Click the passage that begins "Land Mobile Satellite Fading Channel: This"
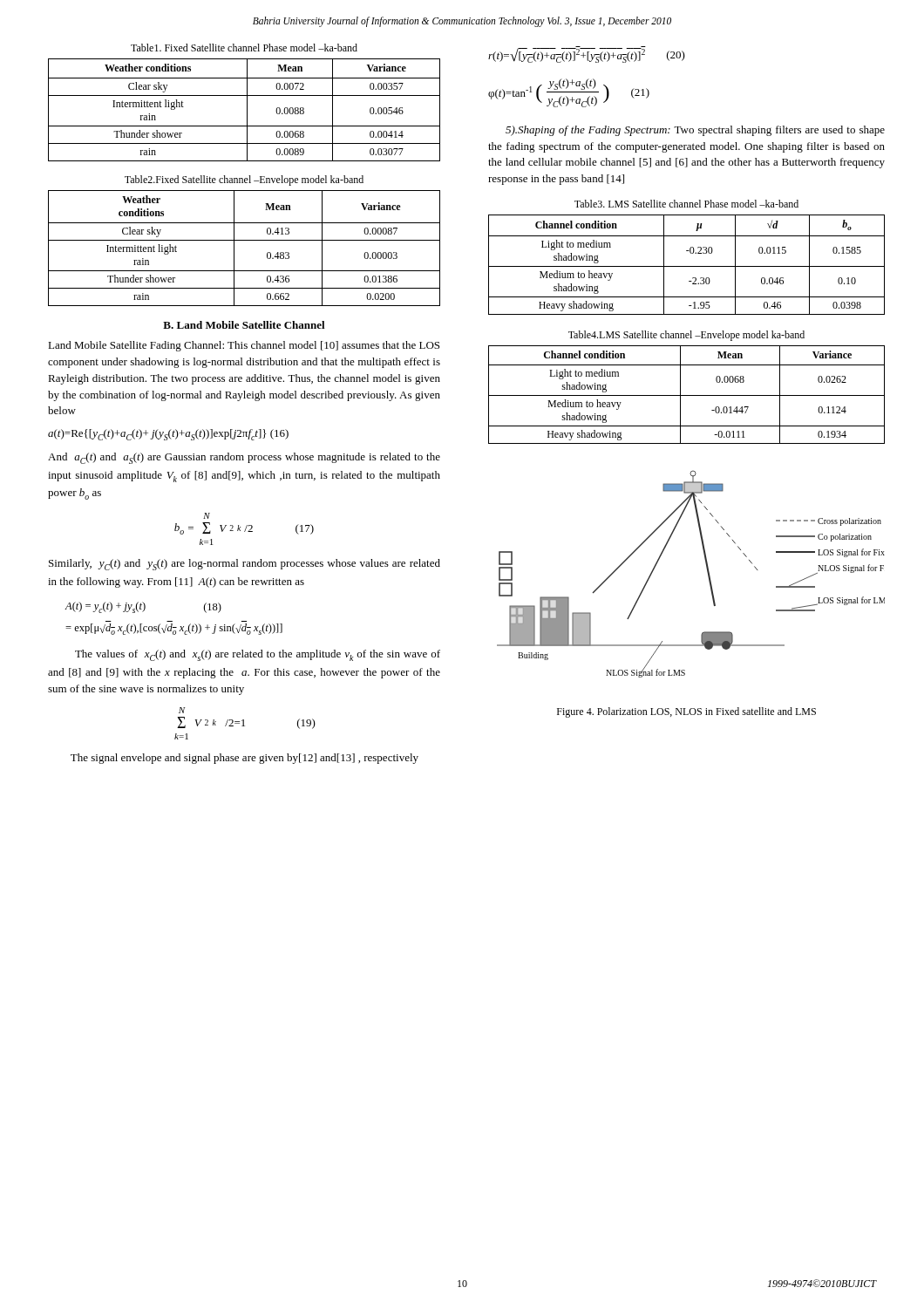 click(x=244, y=378)
